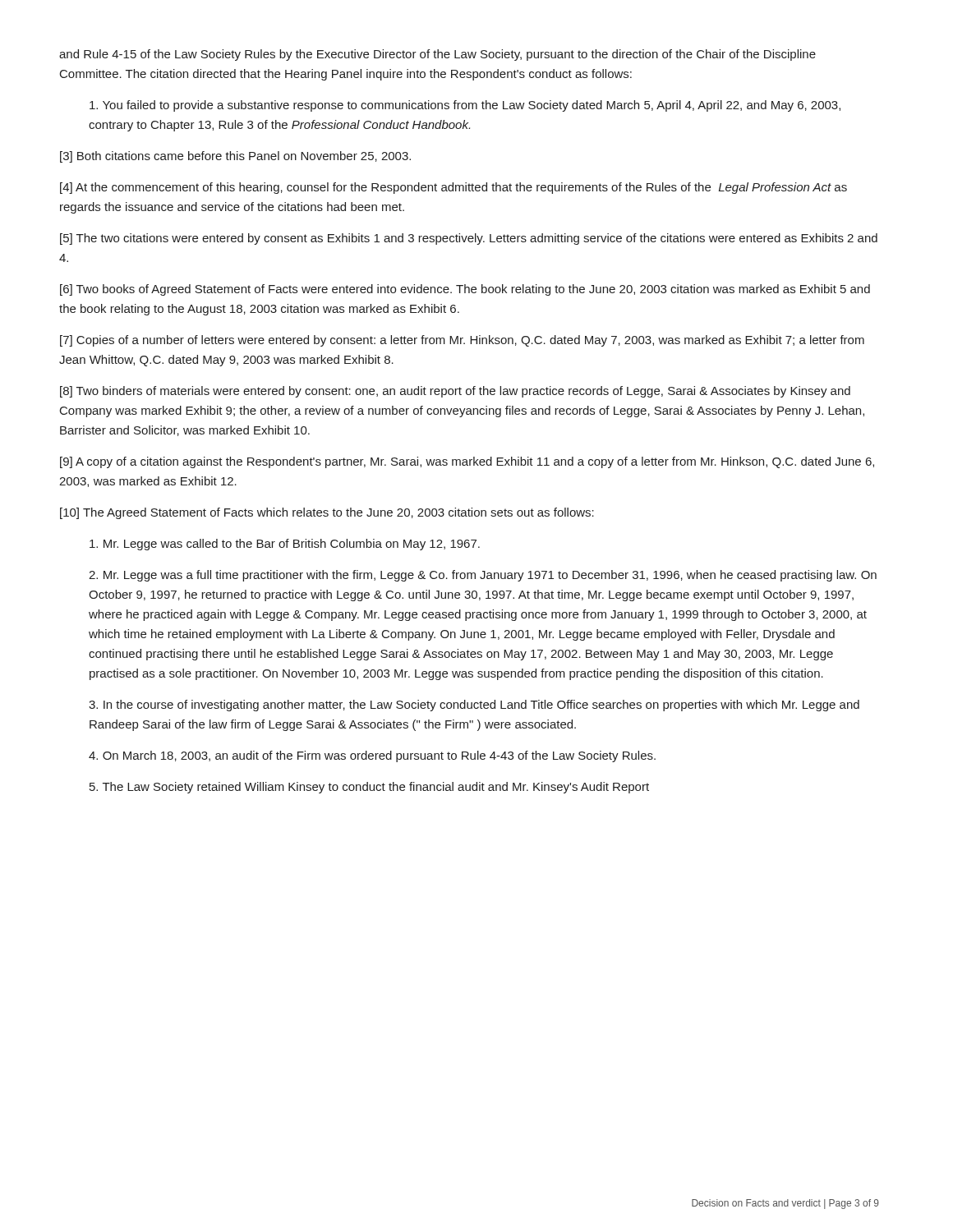This screenshot has height=1232, width=953.
Task: Select the passage starting "and Rule 4-15 of the Law"
Action: [x=438, y=64]
